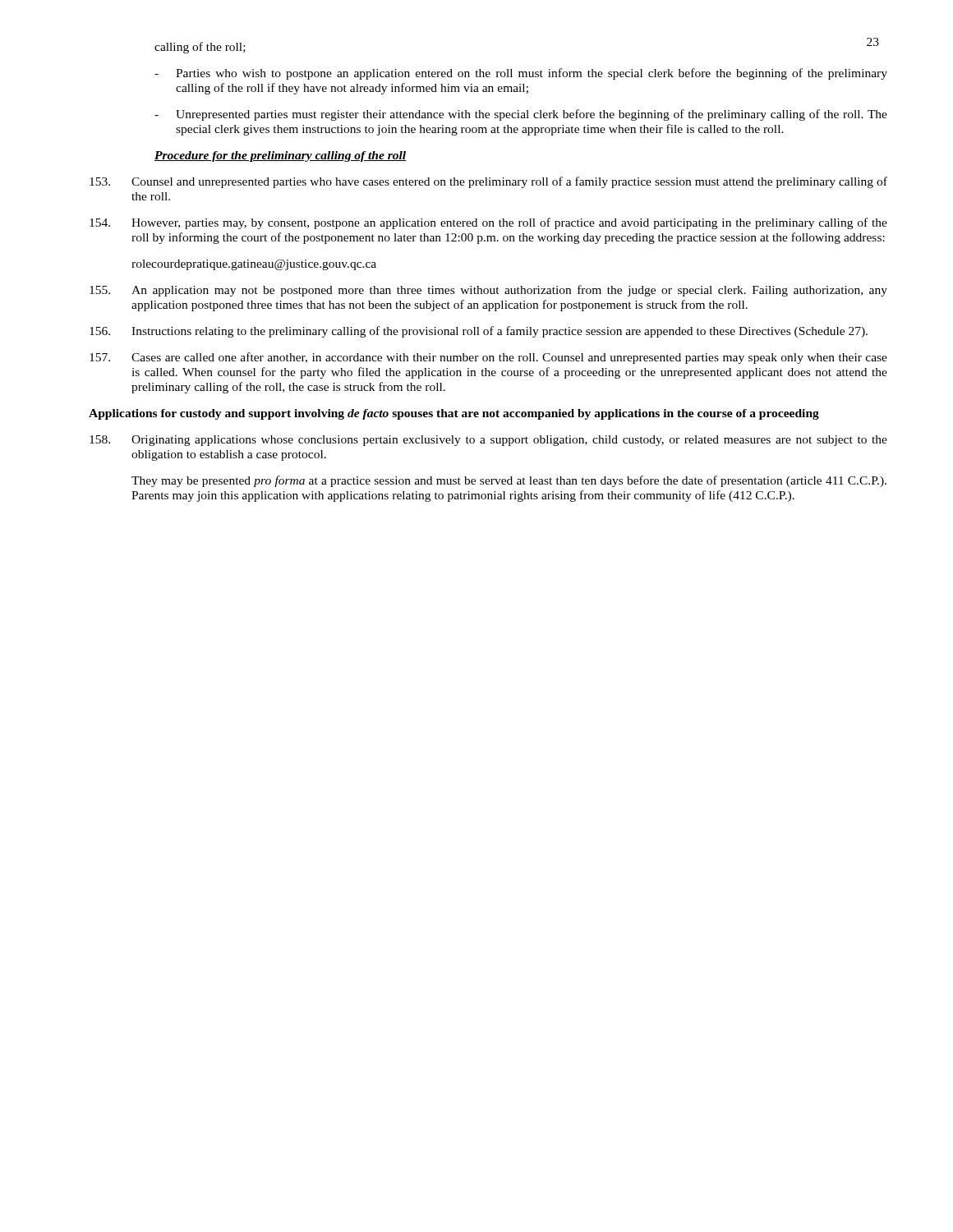Locate the text starting "An application may not be postponed more"
This screenshot has width=953, height=1232.
488,297
